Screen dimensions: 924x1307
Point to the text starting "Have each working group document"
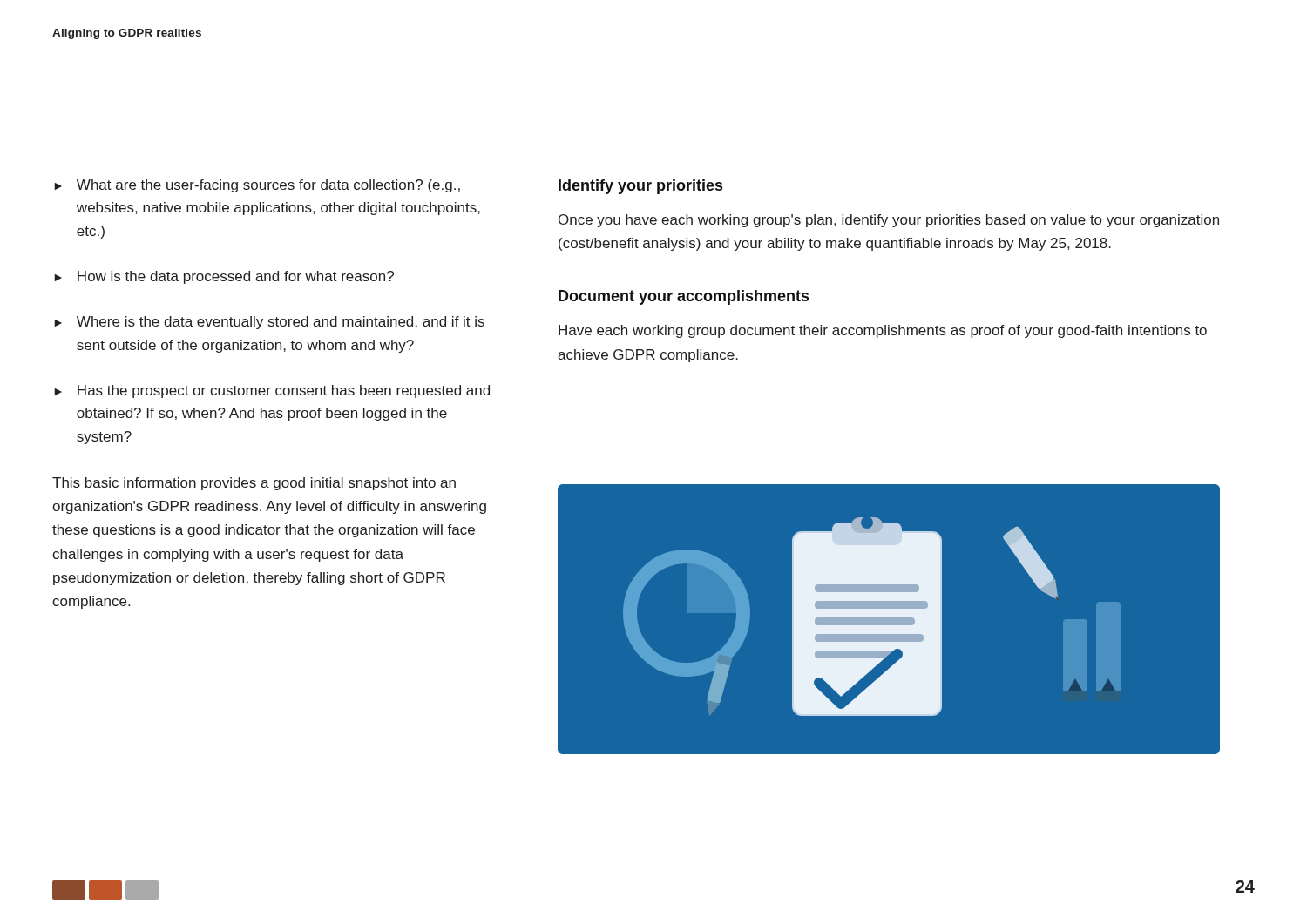[x=882, y=343]
